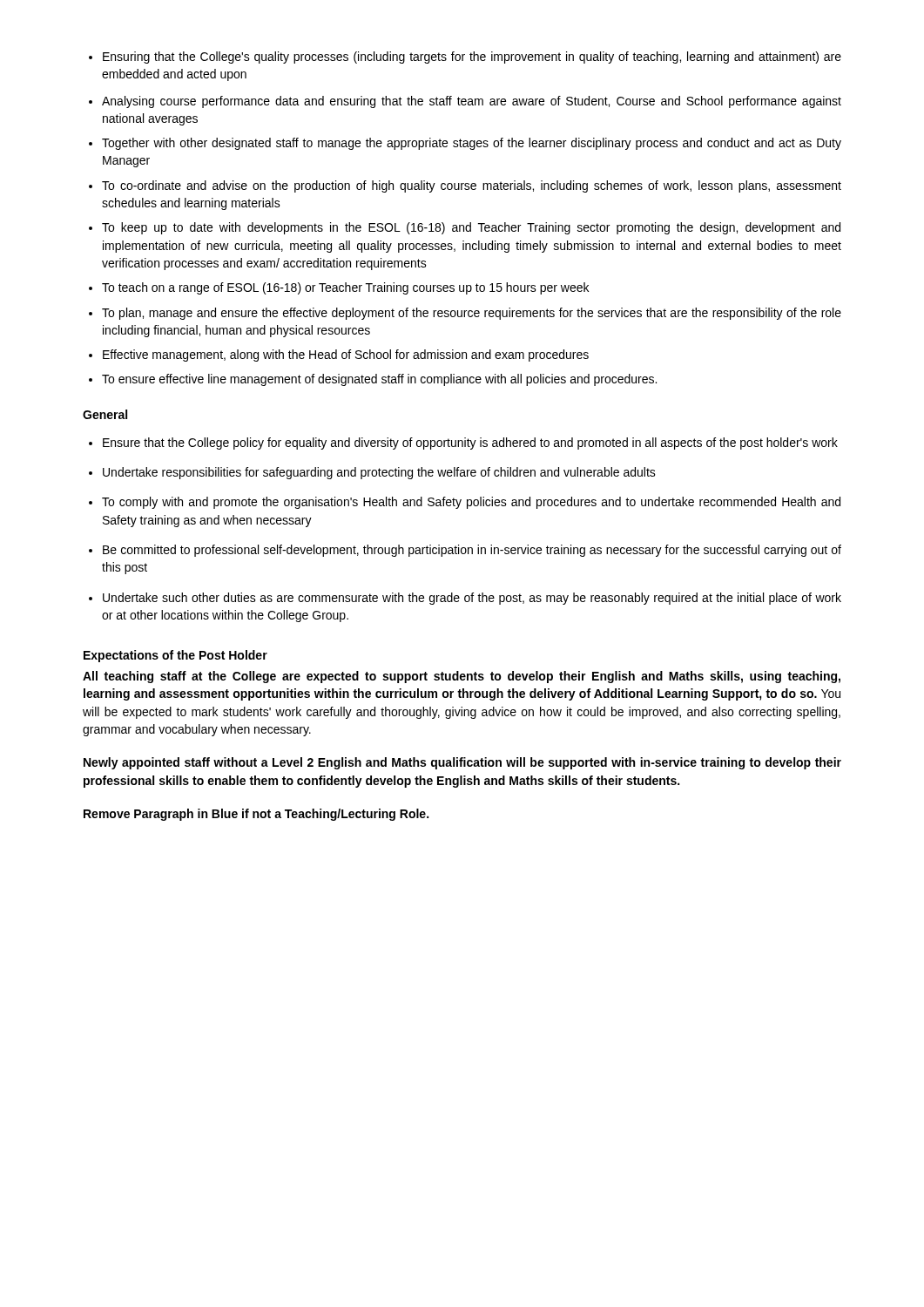The height and width of the screenshot is (1307, 924).
Task: Find the list item containing "Be committed to professional self-development, through participation"
Action: tap(472, 559)
